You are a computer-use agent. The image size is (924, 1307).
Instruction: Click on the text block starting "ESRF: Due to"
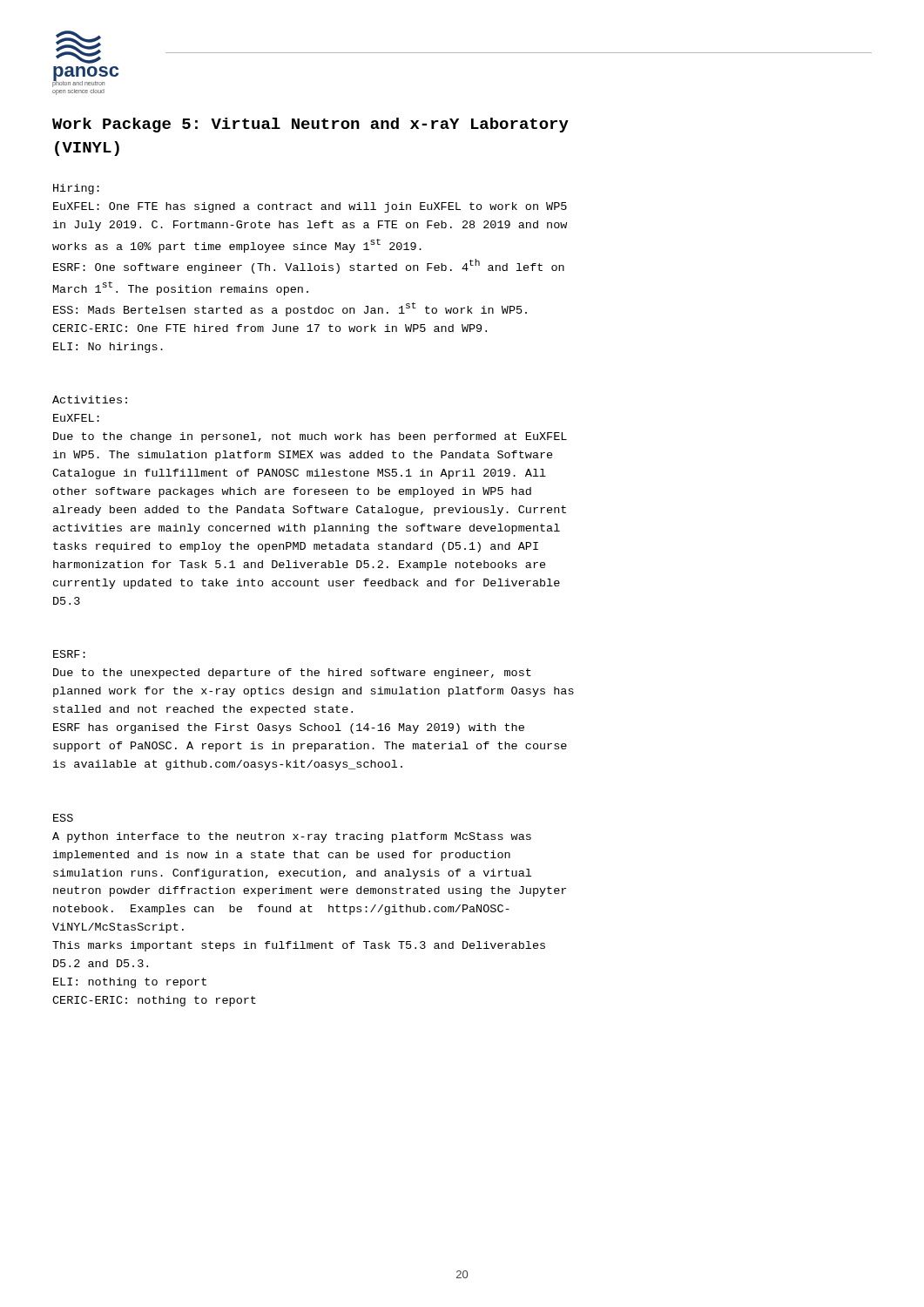(x=313, y=710)
